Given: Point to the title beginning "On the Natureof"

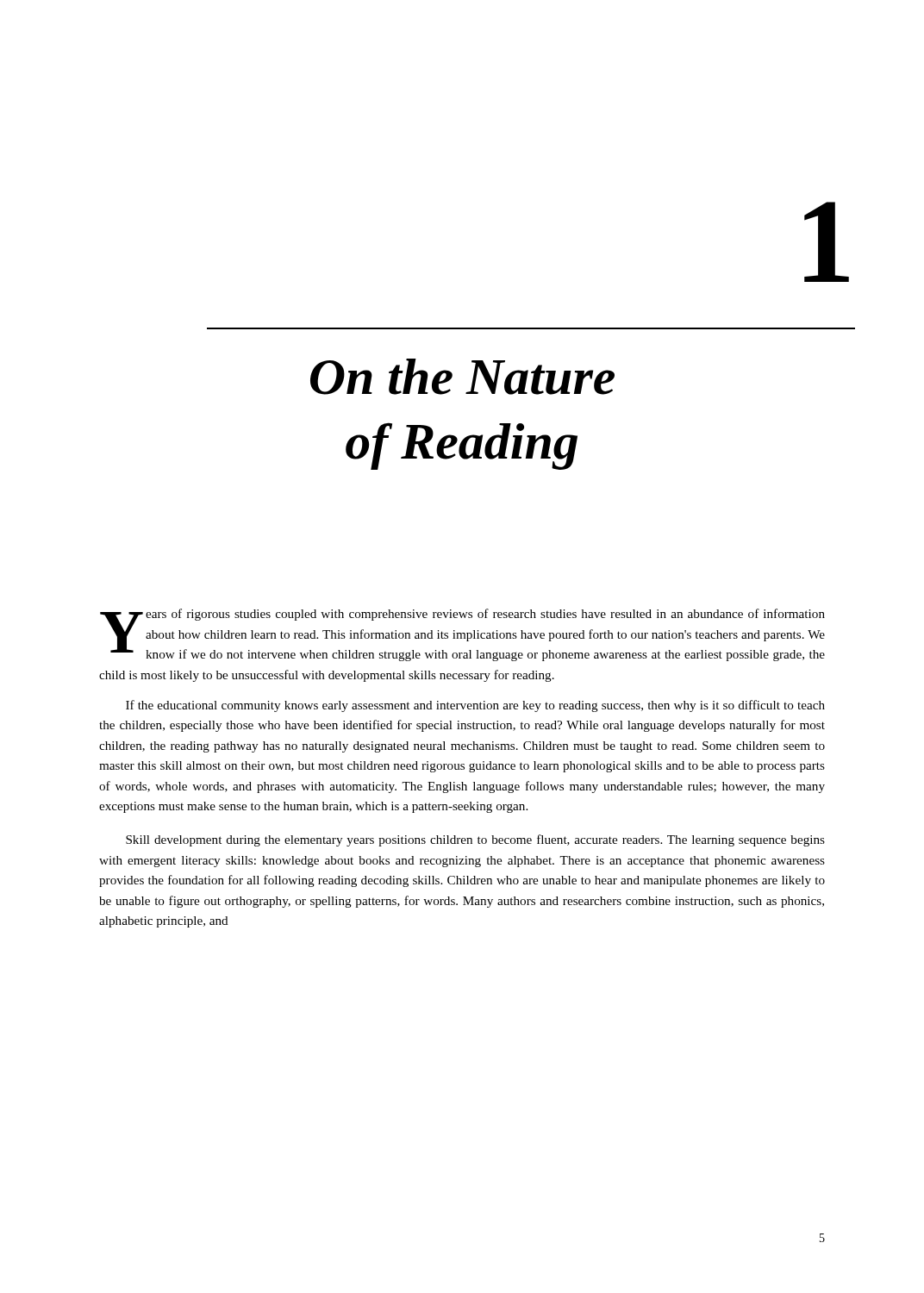Looking at the screenshot, I should click(x=462, y=409).
